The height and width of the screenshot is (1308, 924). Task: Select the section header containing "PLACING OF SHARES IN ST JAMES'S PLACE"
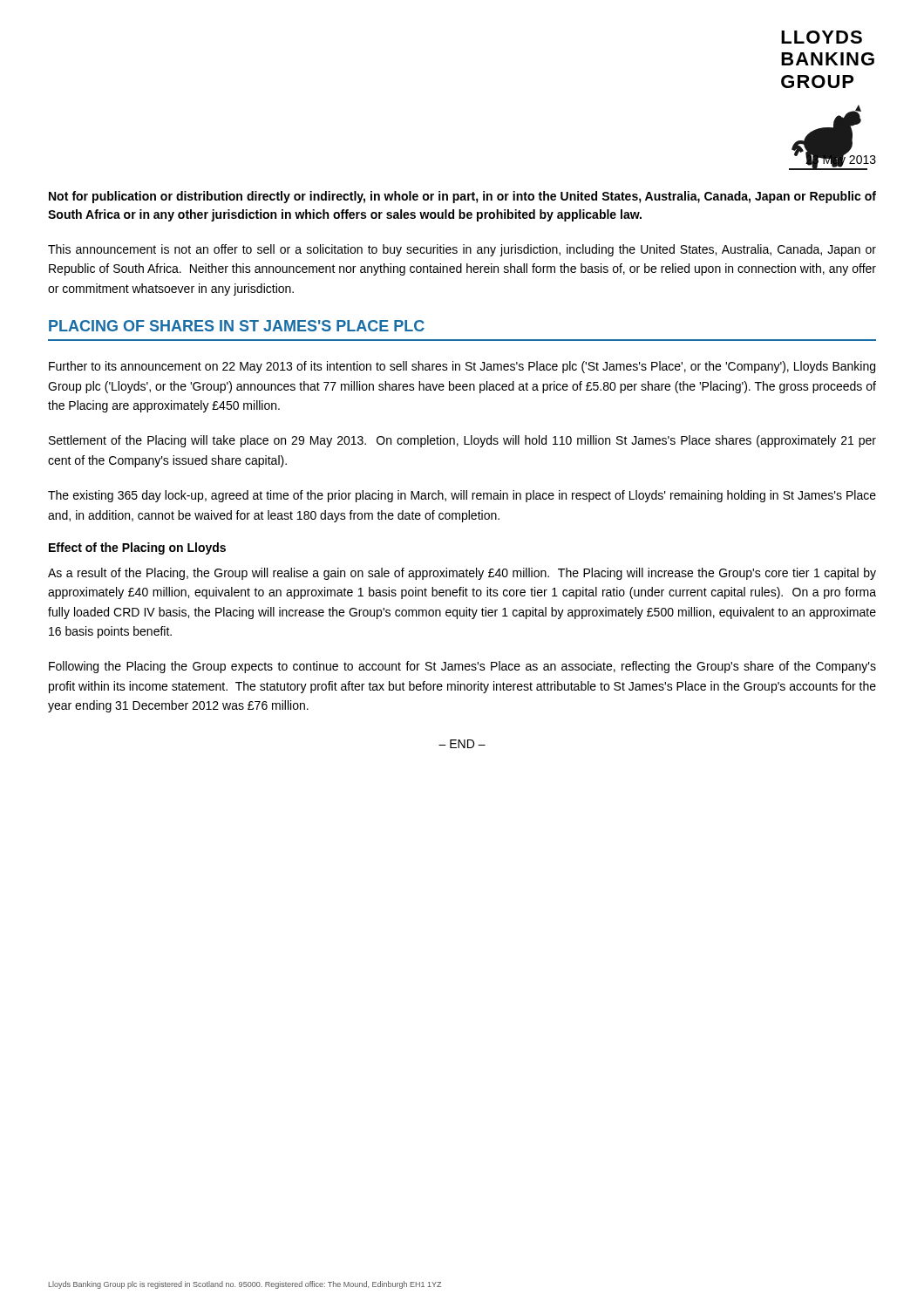(236, 326)
